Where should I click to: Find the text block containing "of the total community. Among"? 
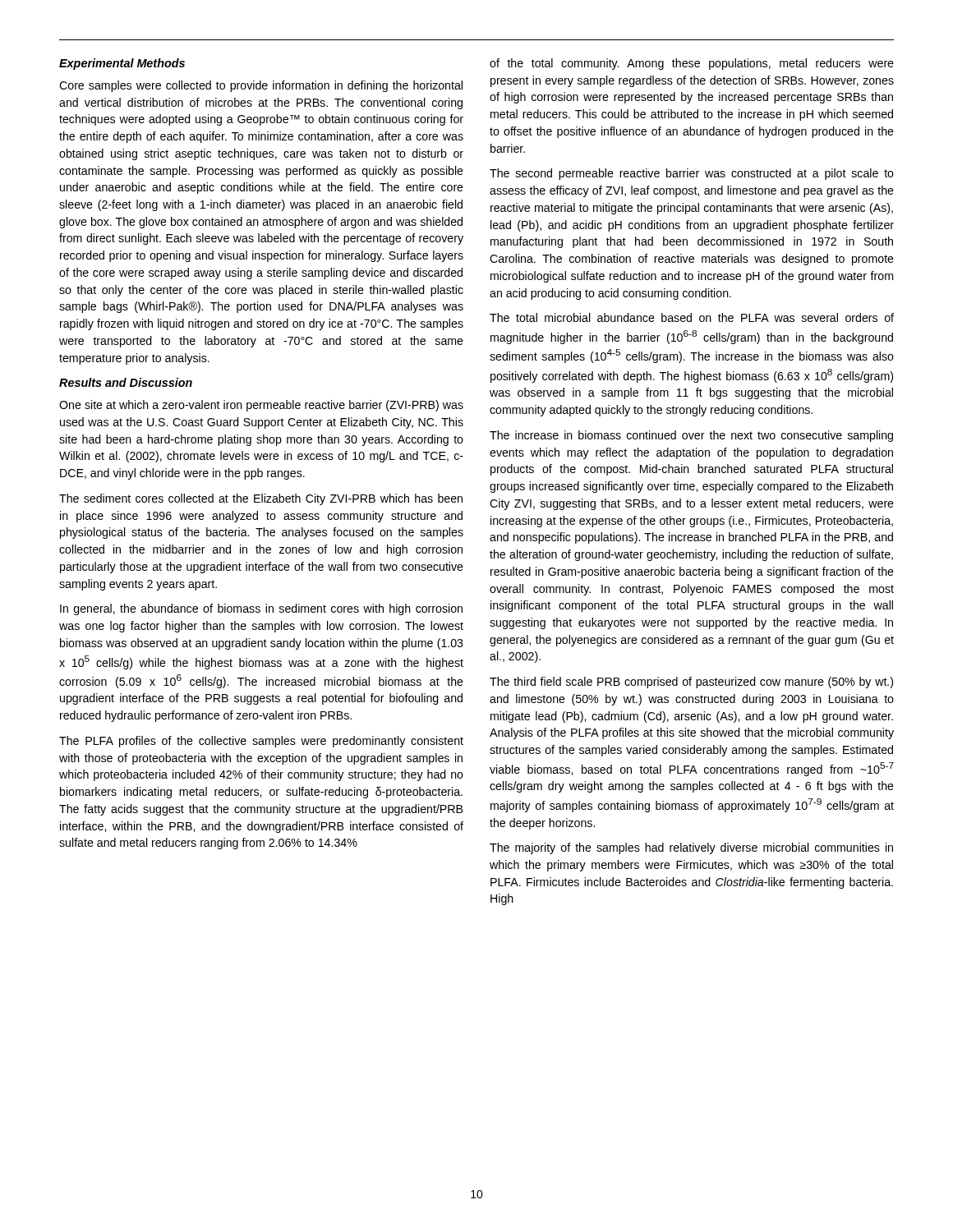click(692, 106)
